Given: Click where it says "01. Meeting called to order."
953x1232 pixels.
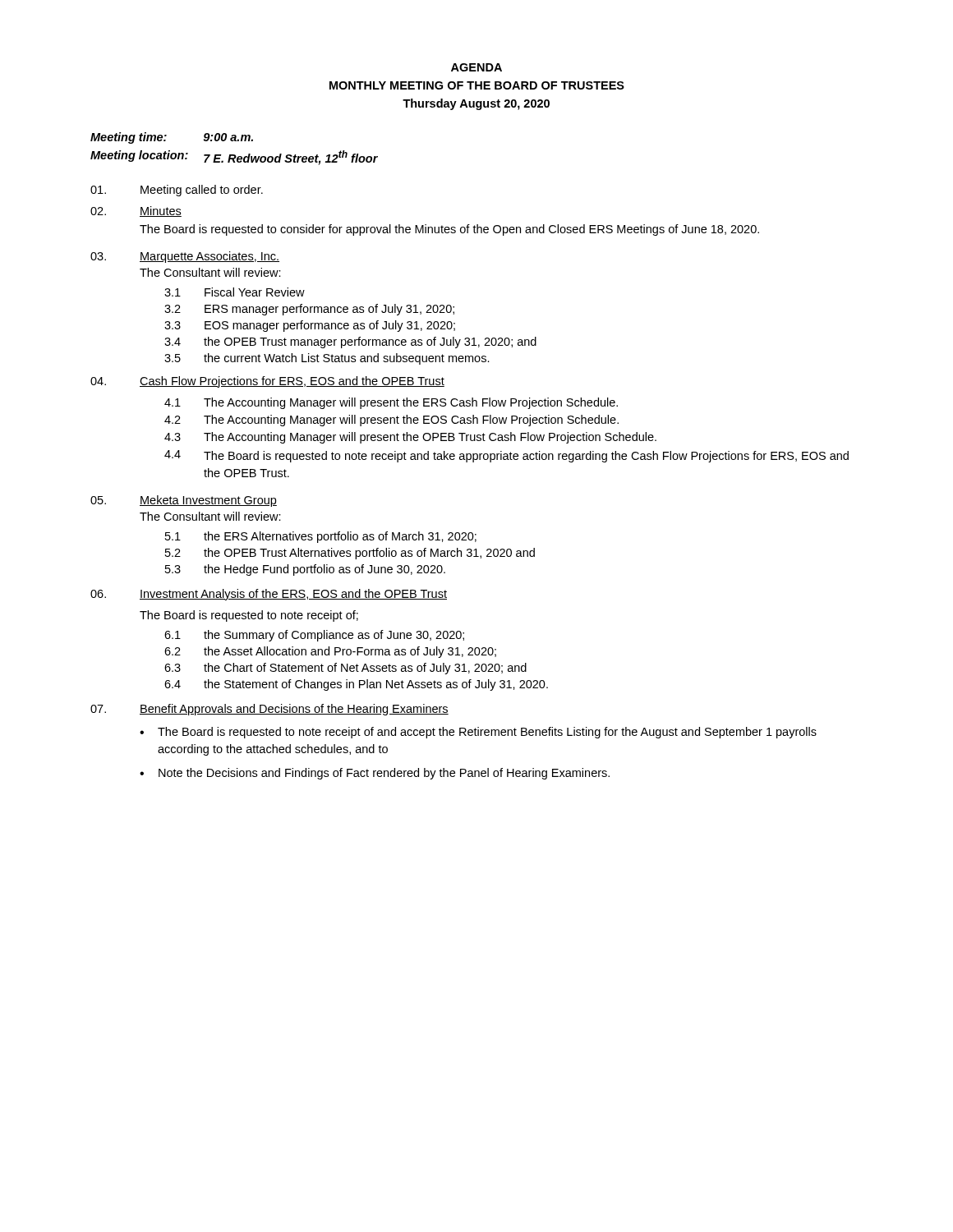Looking at the screenshot, I should [x=177, y=191].
